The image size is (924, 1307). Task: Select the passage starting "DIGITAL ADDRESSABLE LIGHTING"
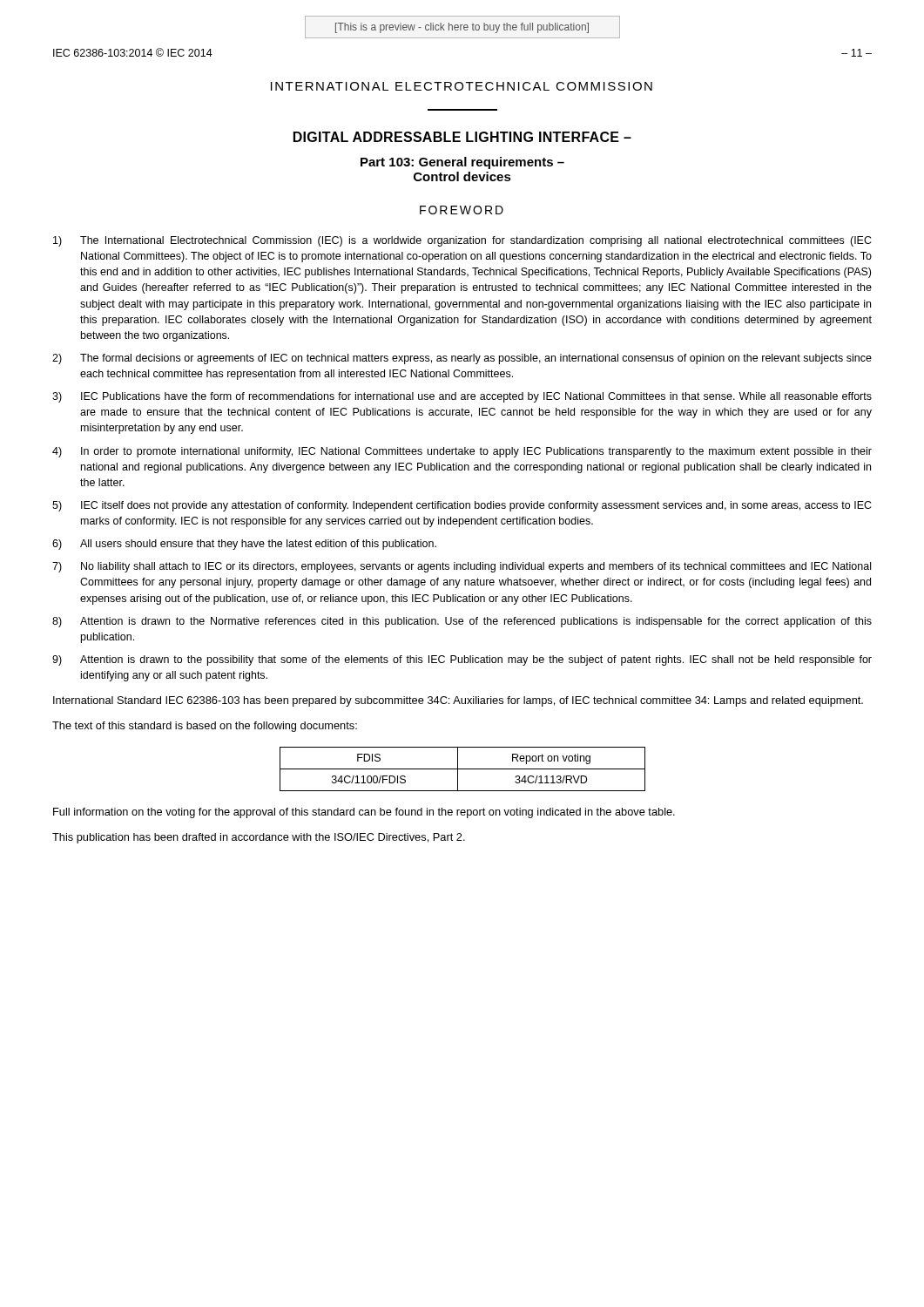(x=462, y=137)
